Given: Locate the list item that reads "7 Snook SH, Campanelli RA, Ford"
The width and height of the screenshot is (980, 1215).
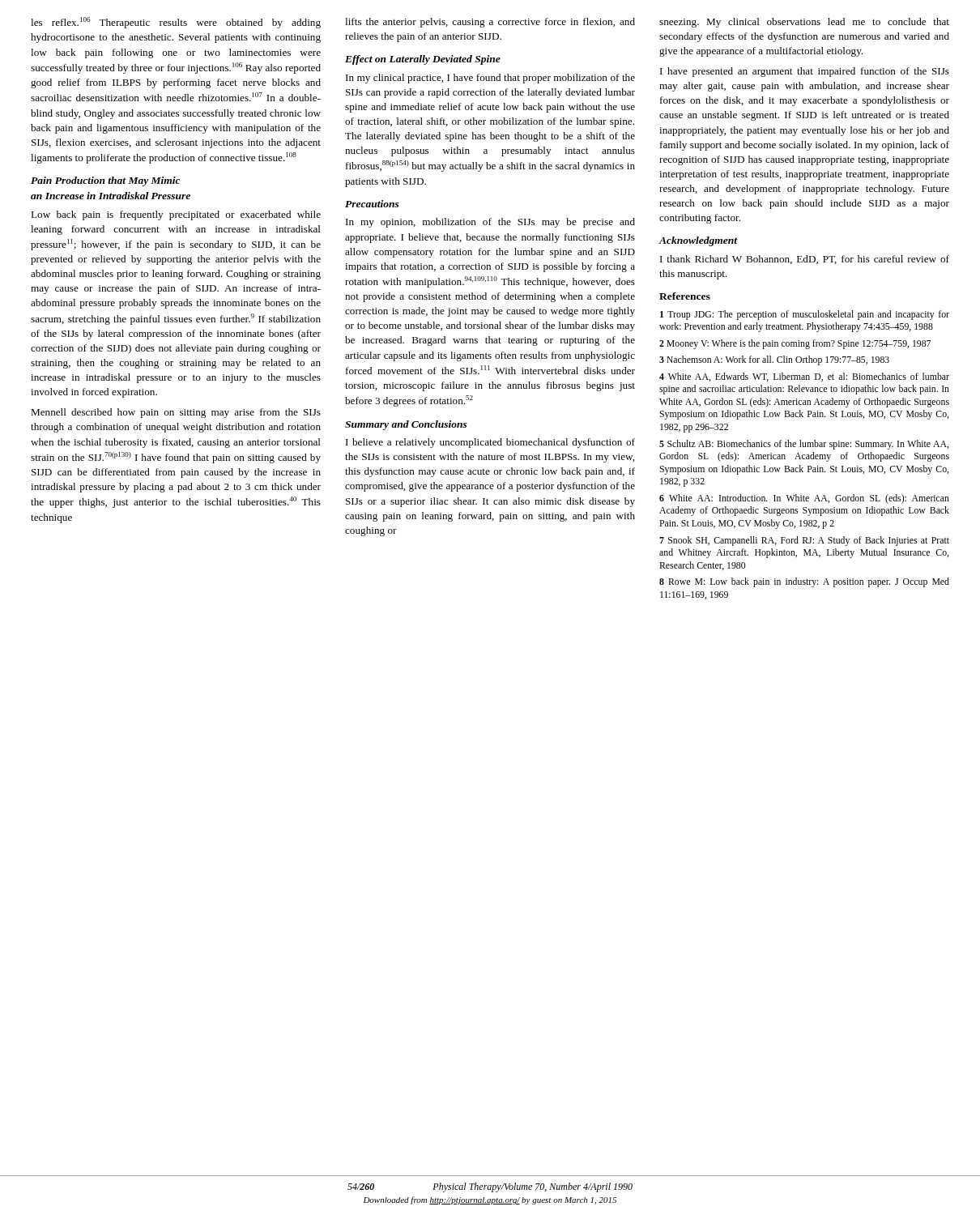Looking at the screenshot, I should [804, 553].
